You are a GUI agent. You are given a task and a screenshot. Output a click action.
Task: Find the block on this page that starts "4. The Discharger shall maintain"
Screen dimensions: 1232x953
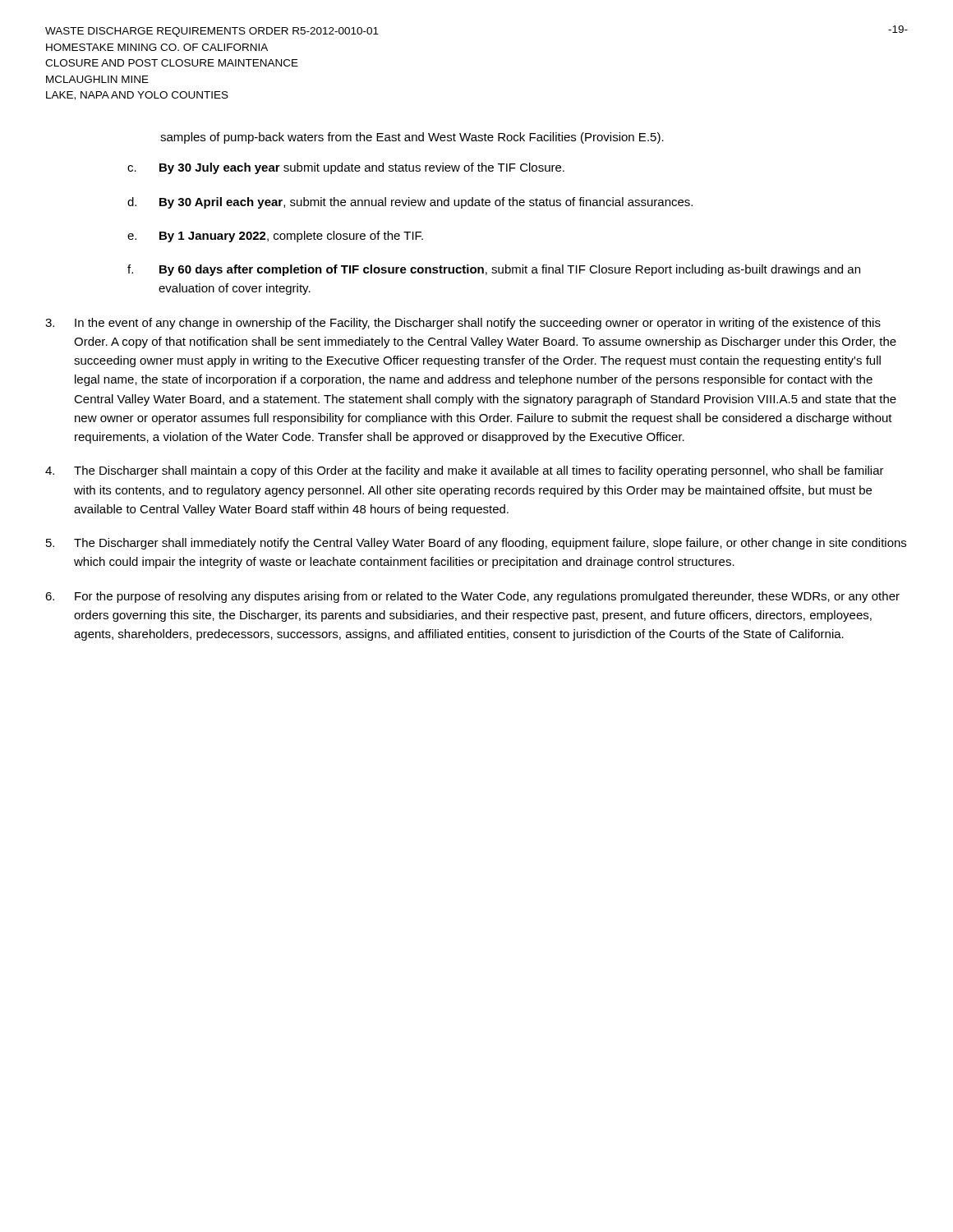tap(476, 490)
